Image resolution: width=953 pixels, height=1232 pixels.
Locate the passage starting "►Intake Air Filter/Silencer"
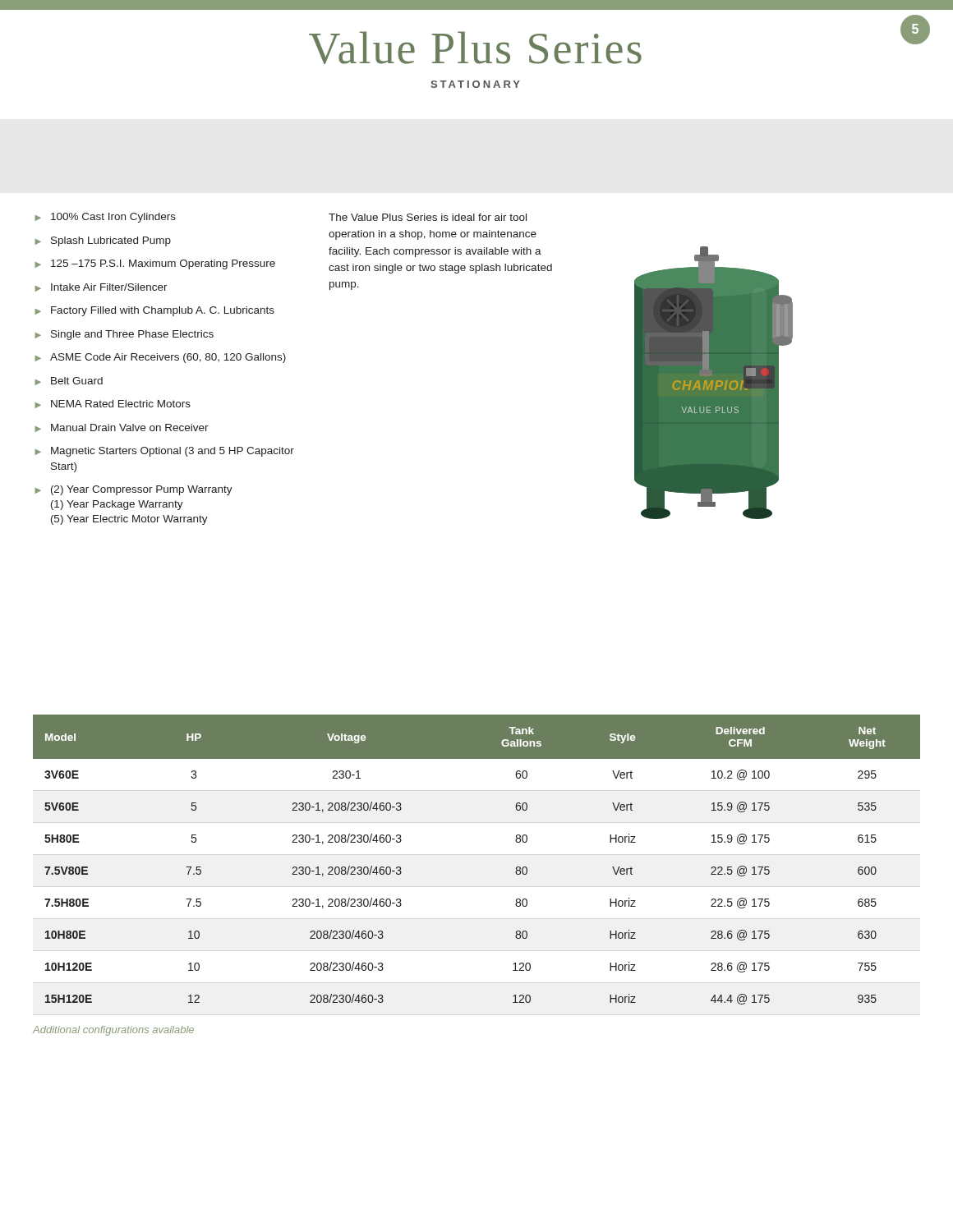[x=100, y=287]
